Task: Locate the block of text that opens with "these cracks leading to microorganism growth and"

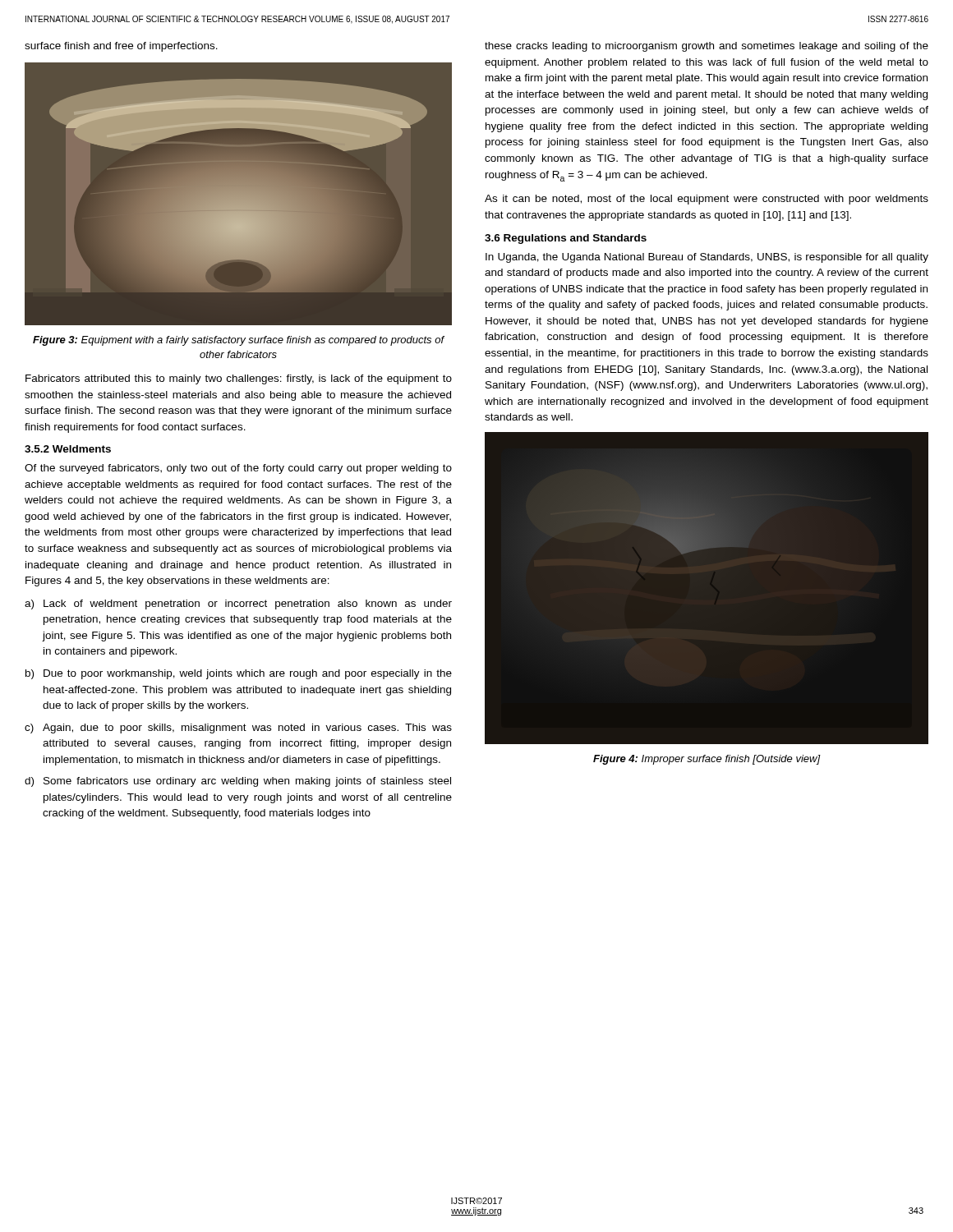Action: (x=707, y=111)
